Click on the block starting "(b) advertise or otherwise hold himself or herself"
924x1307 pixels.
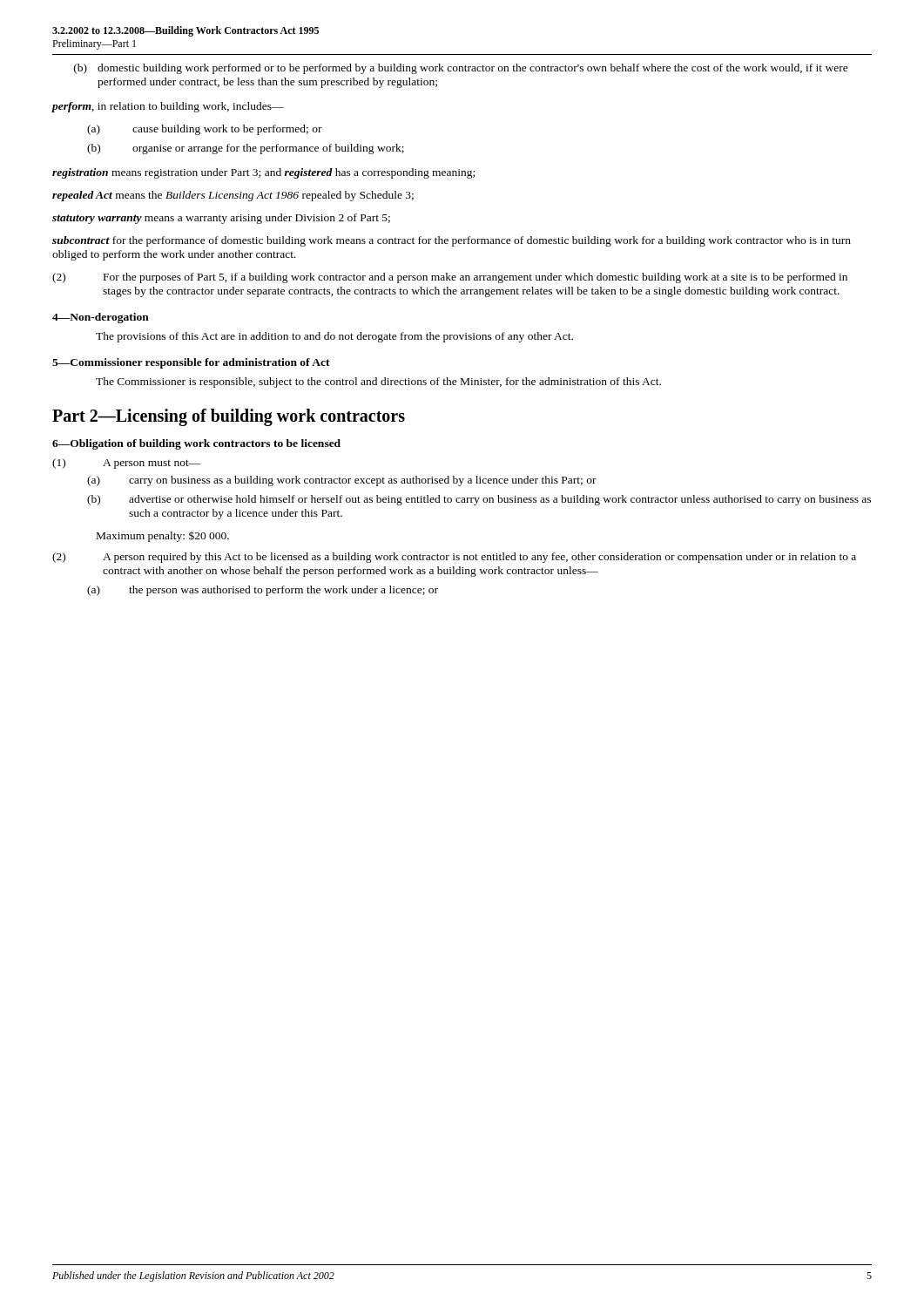tap(479, 506)
